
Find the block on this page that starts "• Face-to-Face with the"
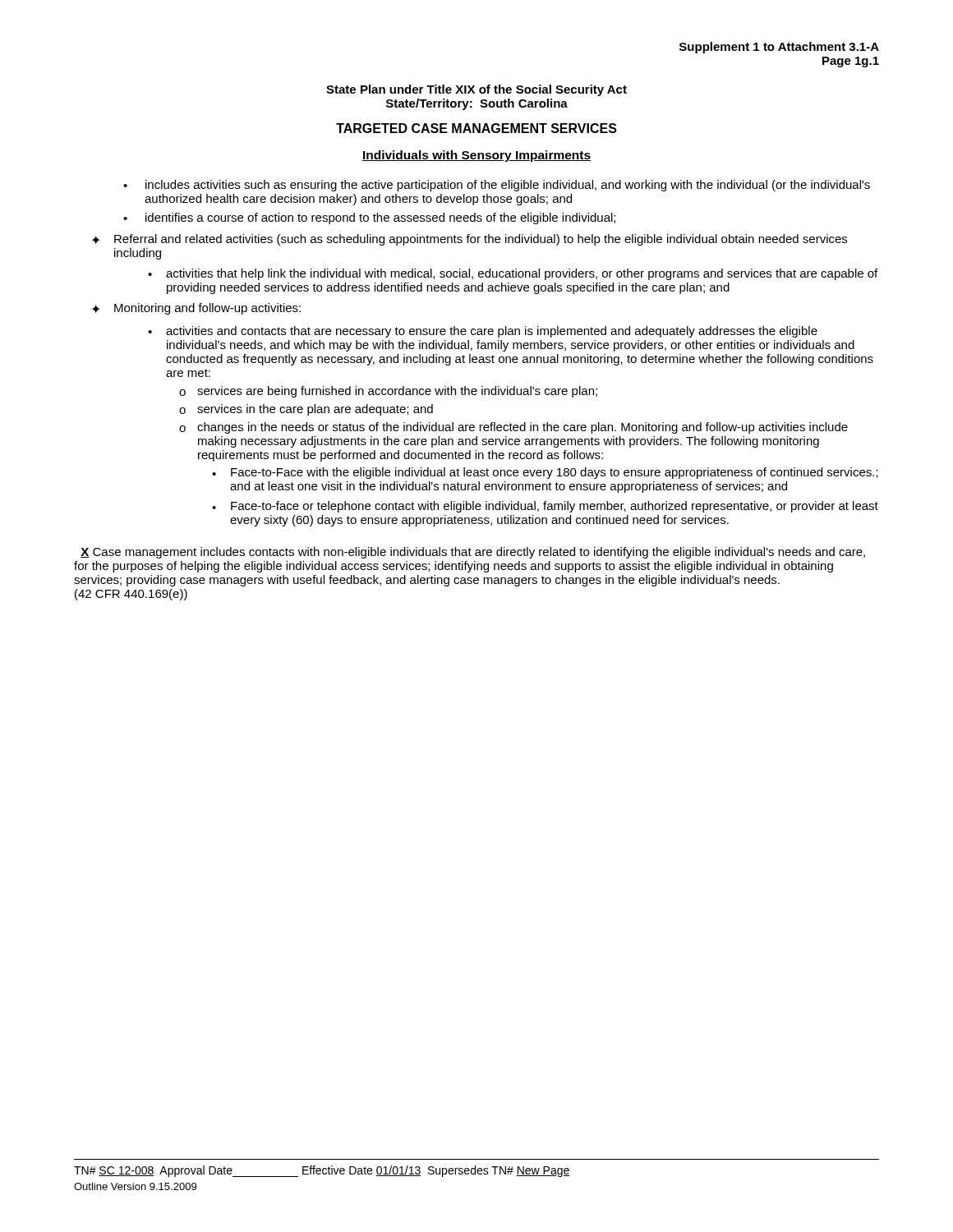[545, 479]
